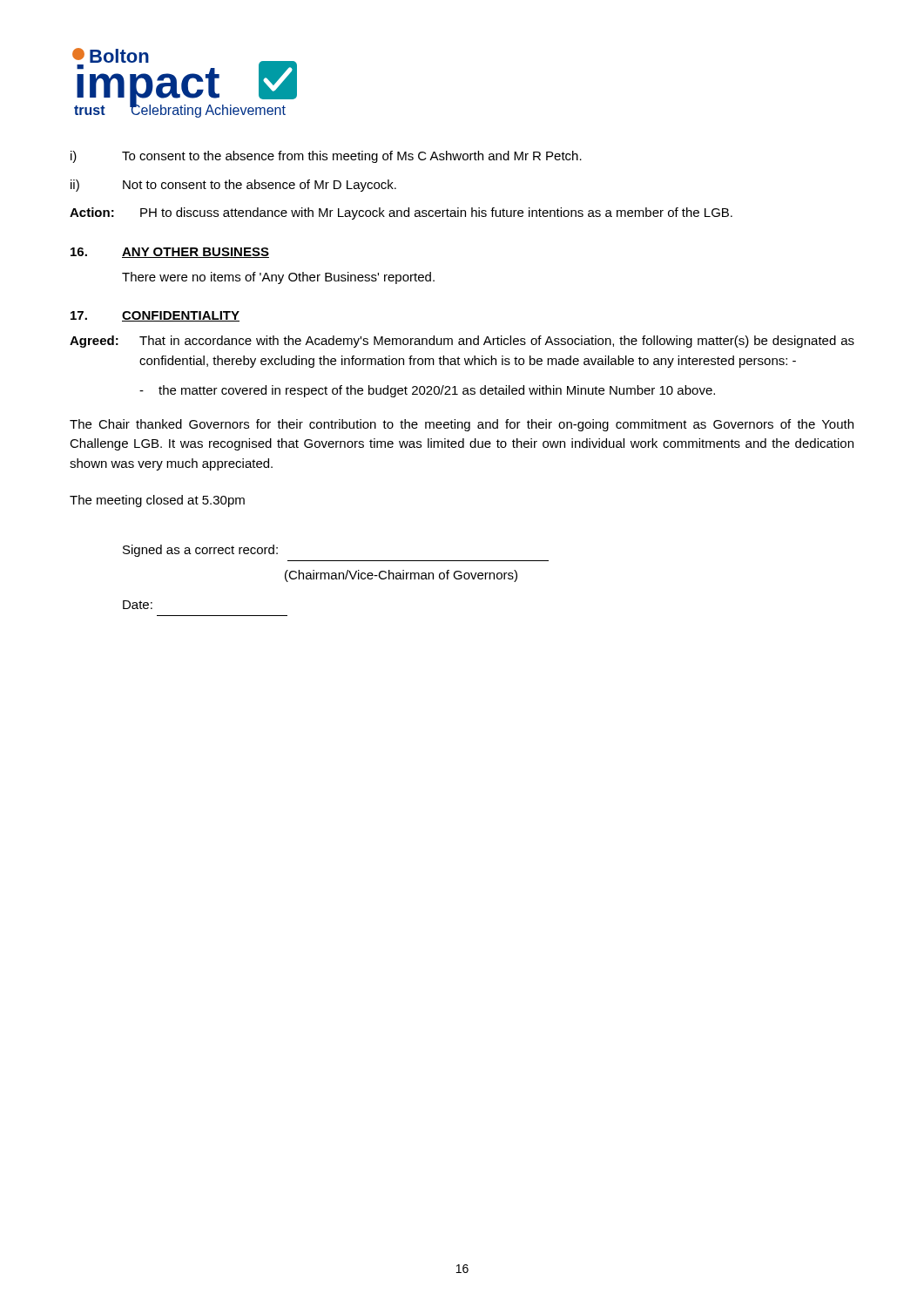Viewport: 924px width, 1307px height.
Task: Find "16. ANY OTHER BUSINESS" on this page
Action: (x=169, y=251)
